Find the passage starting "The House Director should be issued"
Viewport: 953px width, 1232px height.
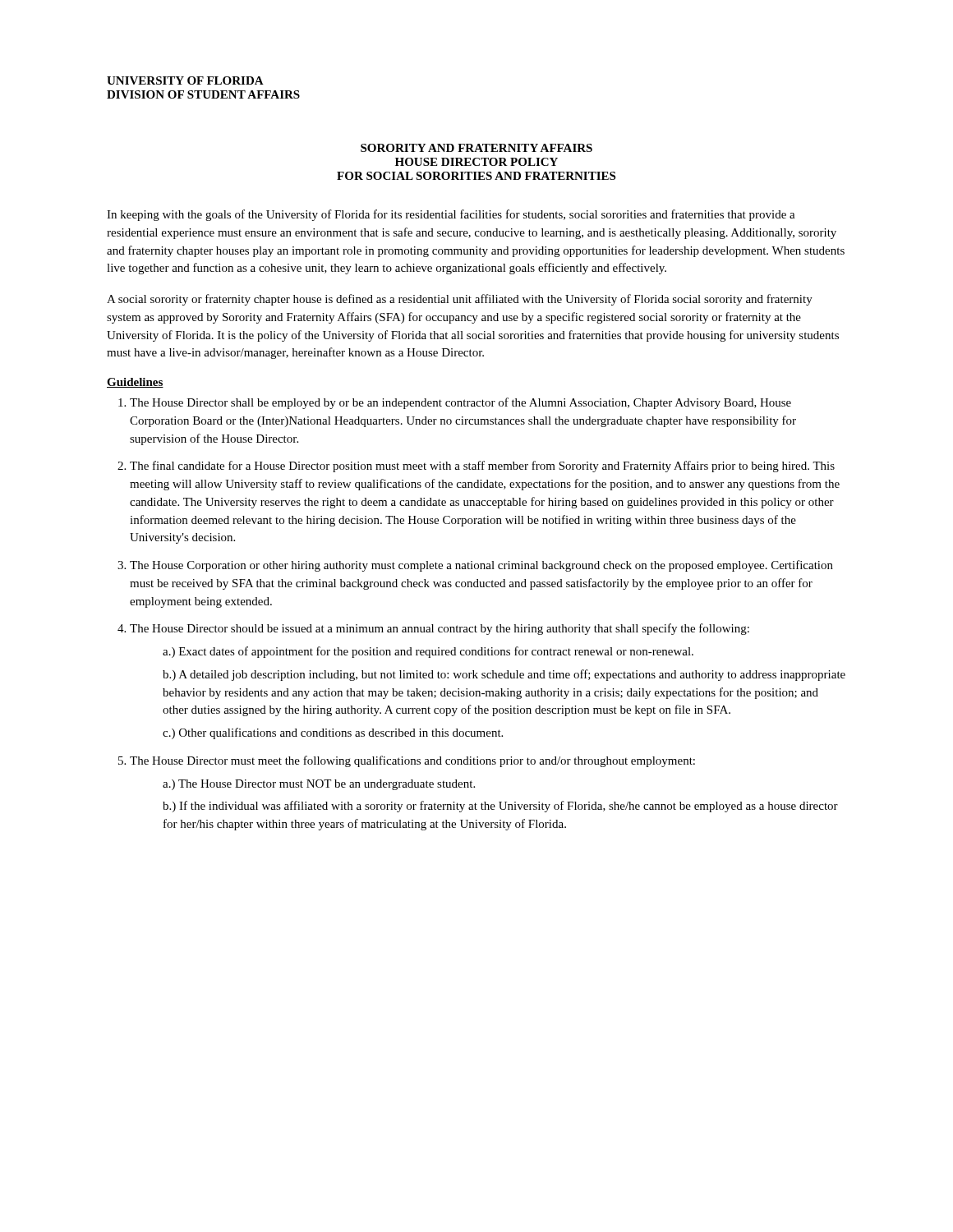(x=488, y=682)
